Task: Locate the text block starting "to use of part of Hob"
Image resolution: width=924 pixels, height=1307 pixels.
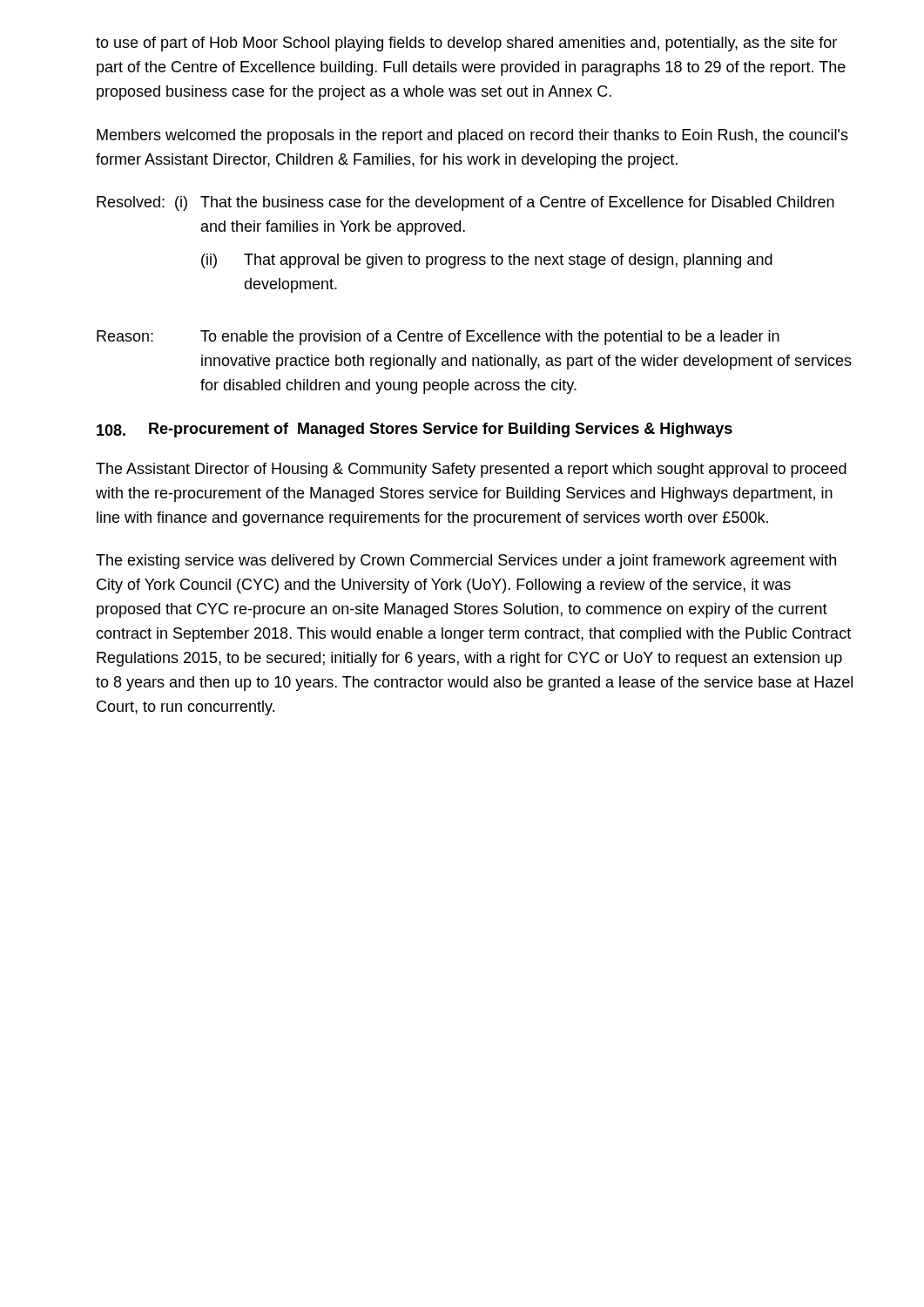Action: pyautogui.click(x=471, y=67)
